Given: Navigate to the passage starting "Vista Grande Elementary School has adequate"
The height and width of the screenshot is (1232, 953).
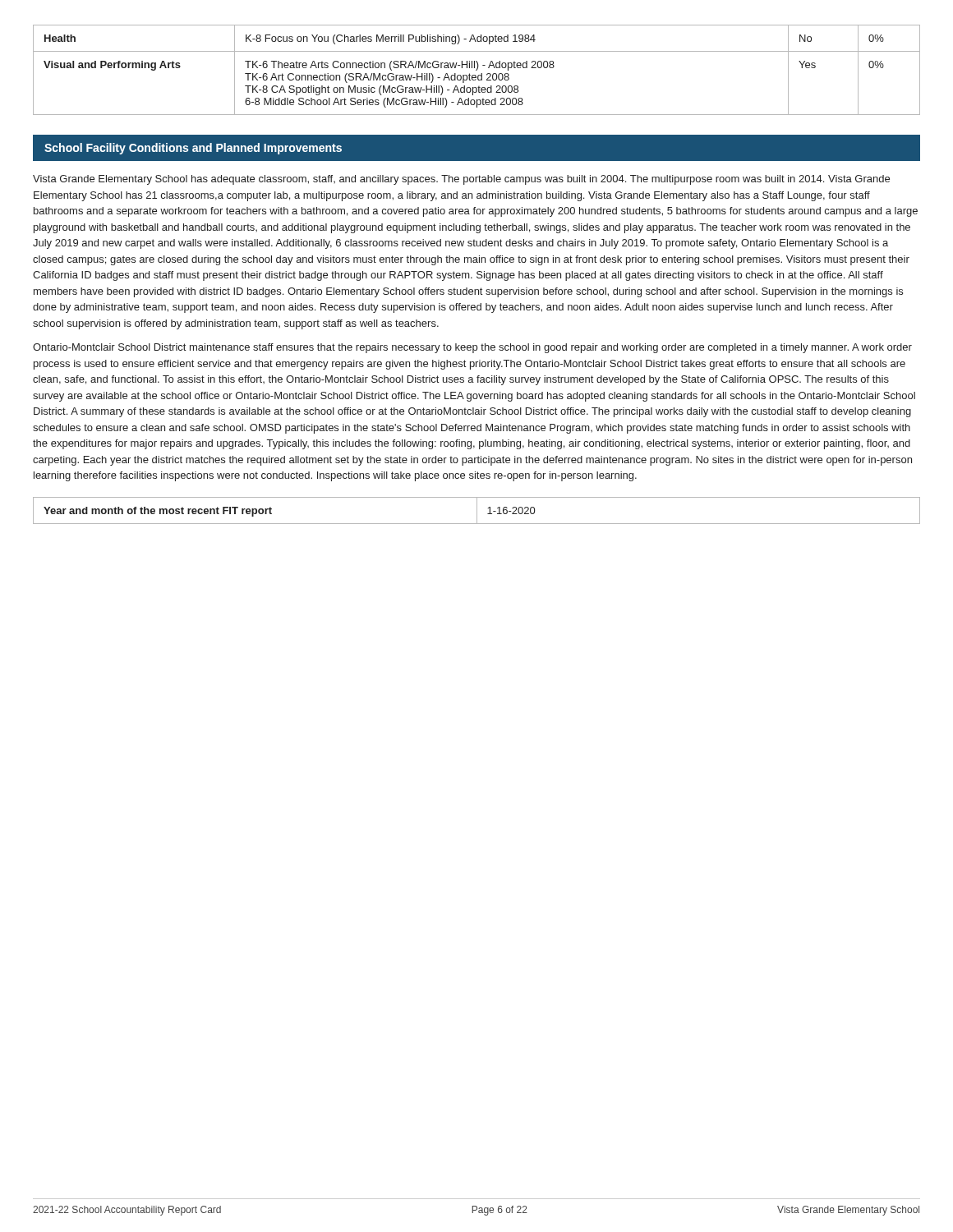Looking at the screenshot, I should (461, 180).
